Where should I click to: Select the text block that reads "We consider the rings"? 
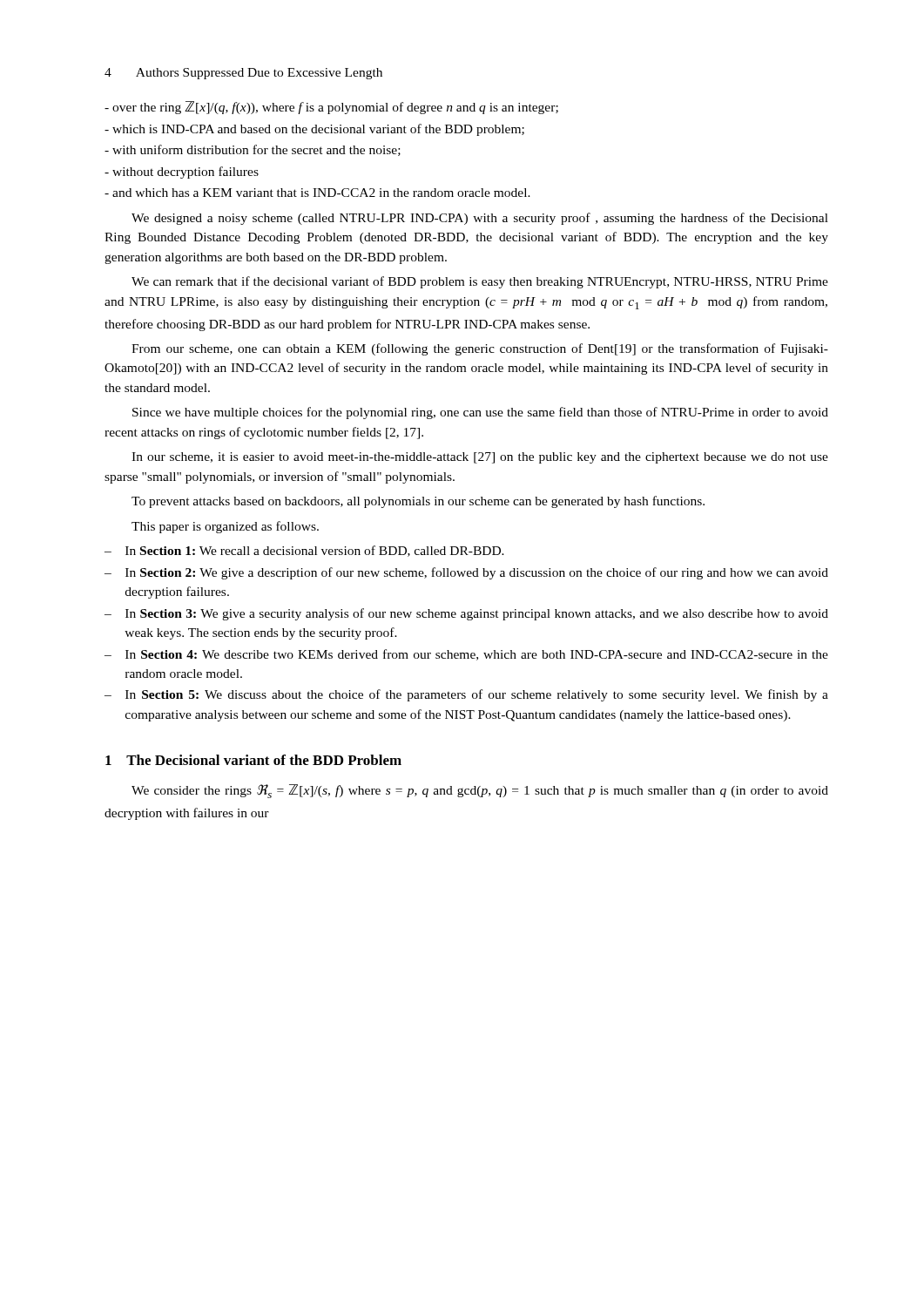466,801
